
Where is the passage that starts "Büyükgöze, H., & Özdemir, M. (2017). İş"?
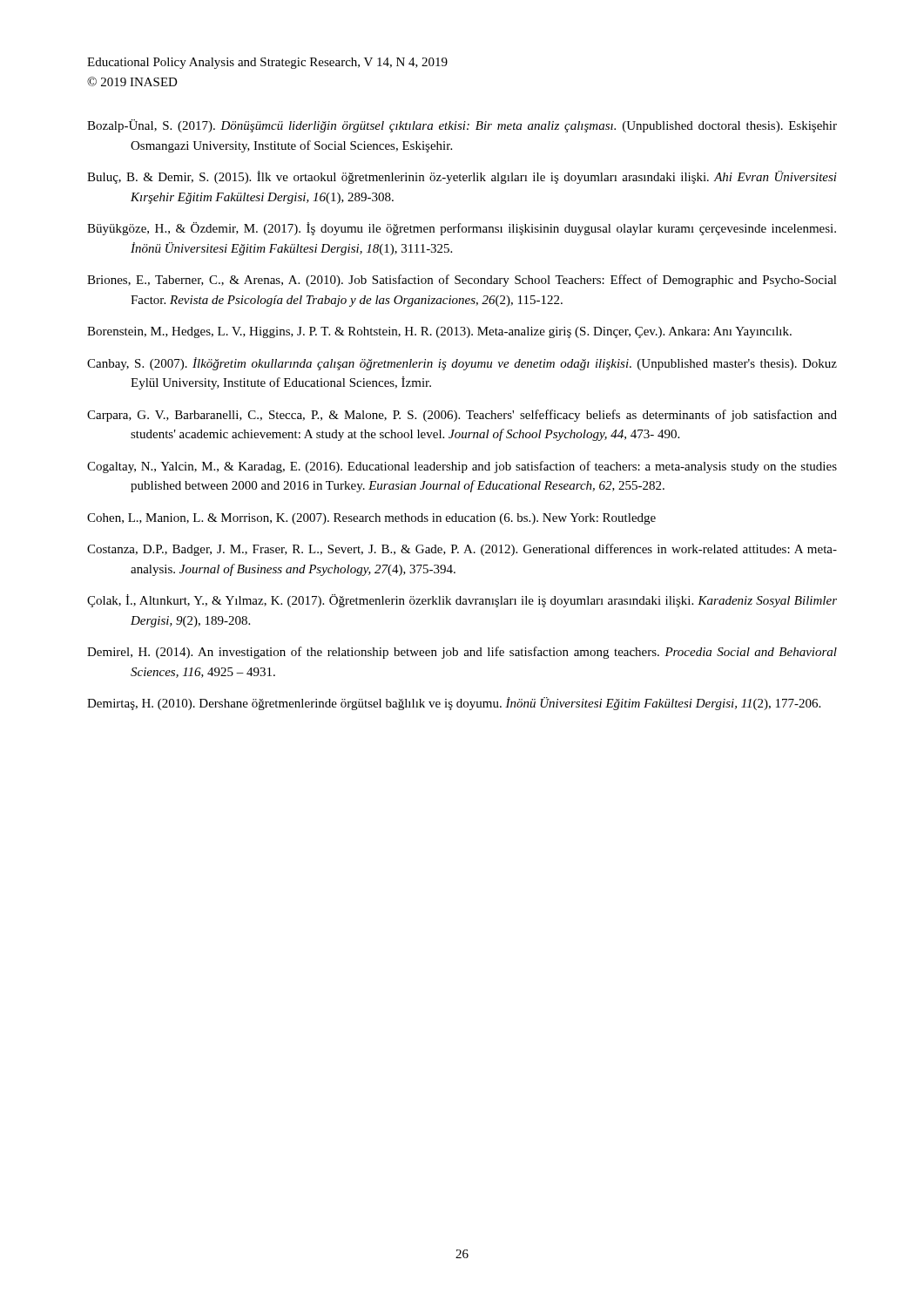pyautogui.click(x=462, y=238)
